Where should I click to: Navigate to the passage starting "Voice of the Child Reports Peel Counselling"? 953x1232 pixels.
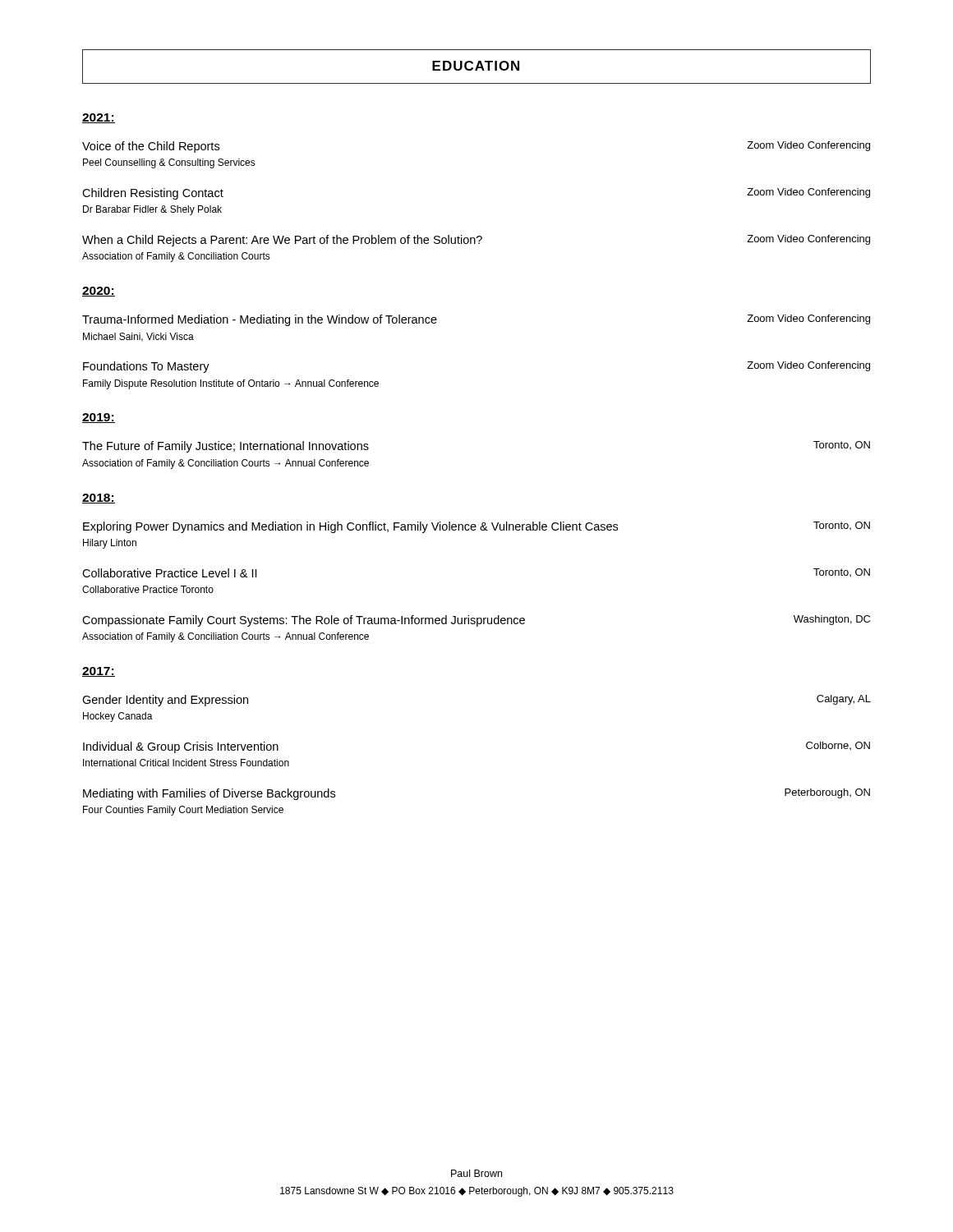tap(152, 149)
